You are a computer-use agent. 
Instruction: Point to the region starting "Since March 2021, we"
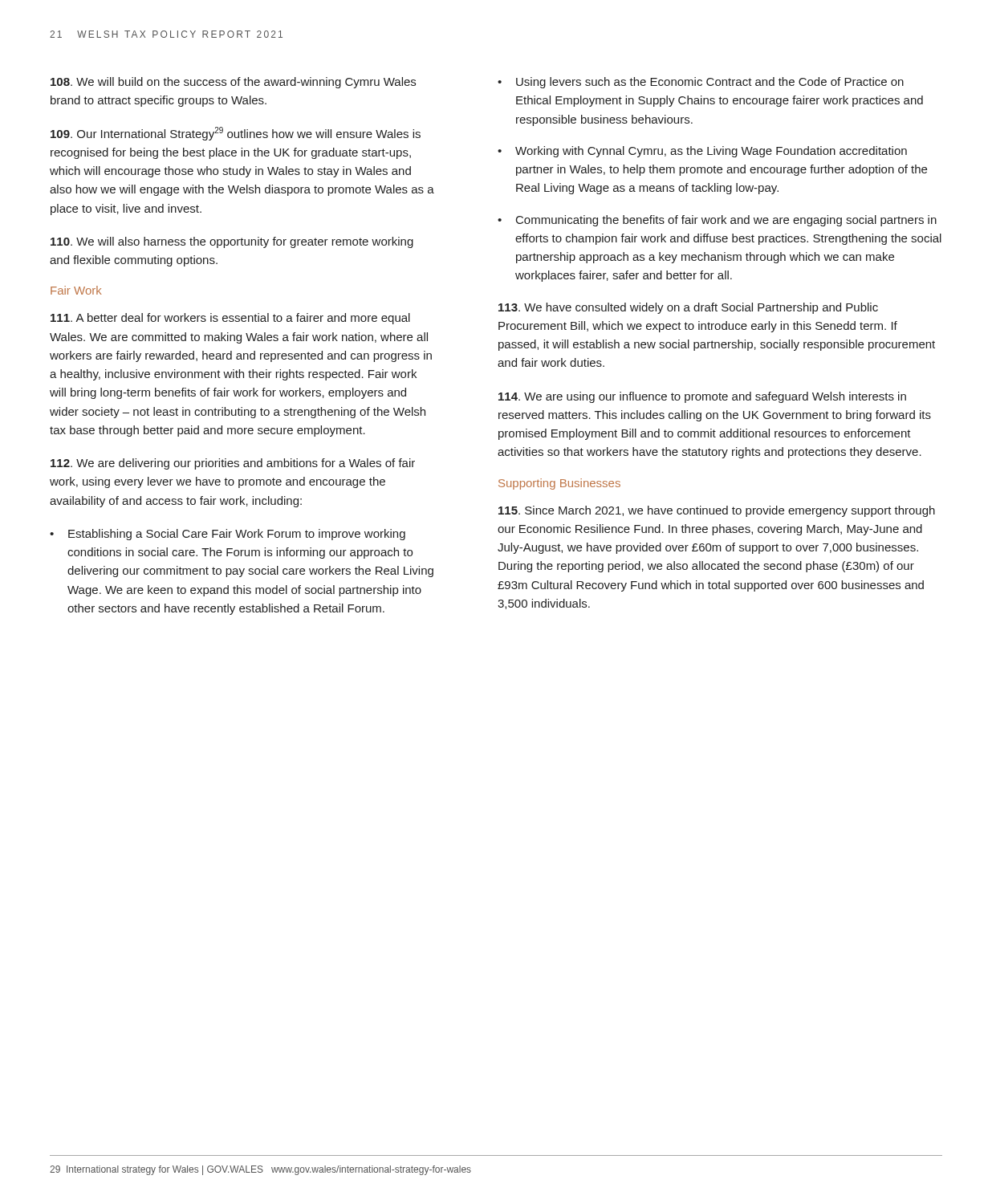pos(716,556)
